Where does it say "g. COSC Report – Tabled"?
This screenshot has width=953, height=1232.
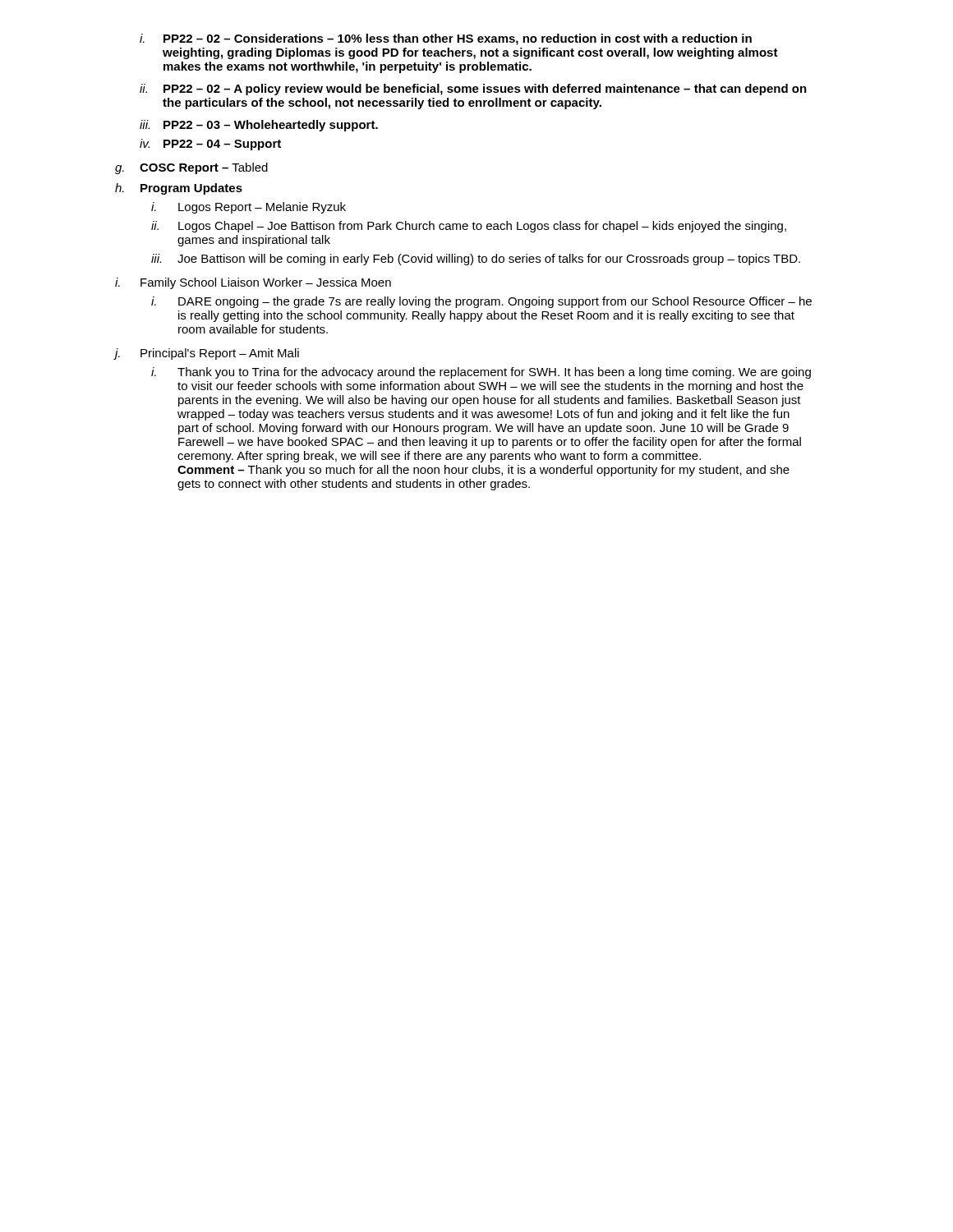tap(191, 168)
